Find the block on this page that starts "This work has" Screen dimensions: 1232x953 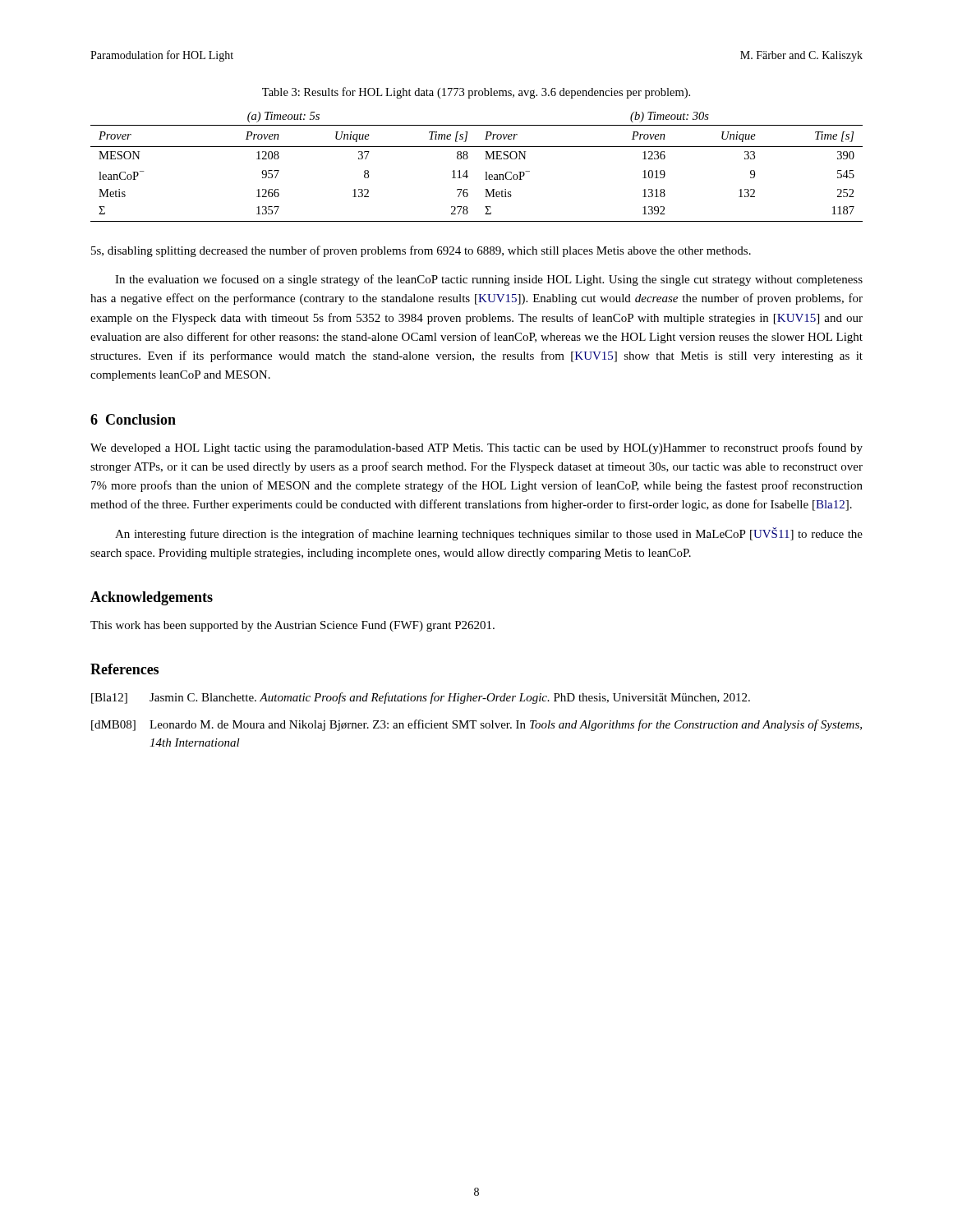(x=293, y=625)
